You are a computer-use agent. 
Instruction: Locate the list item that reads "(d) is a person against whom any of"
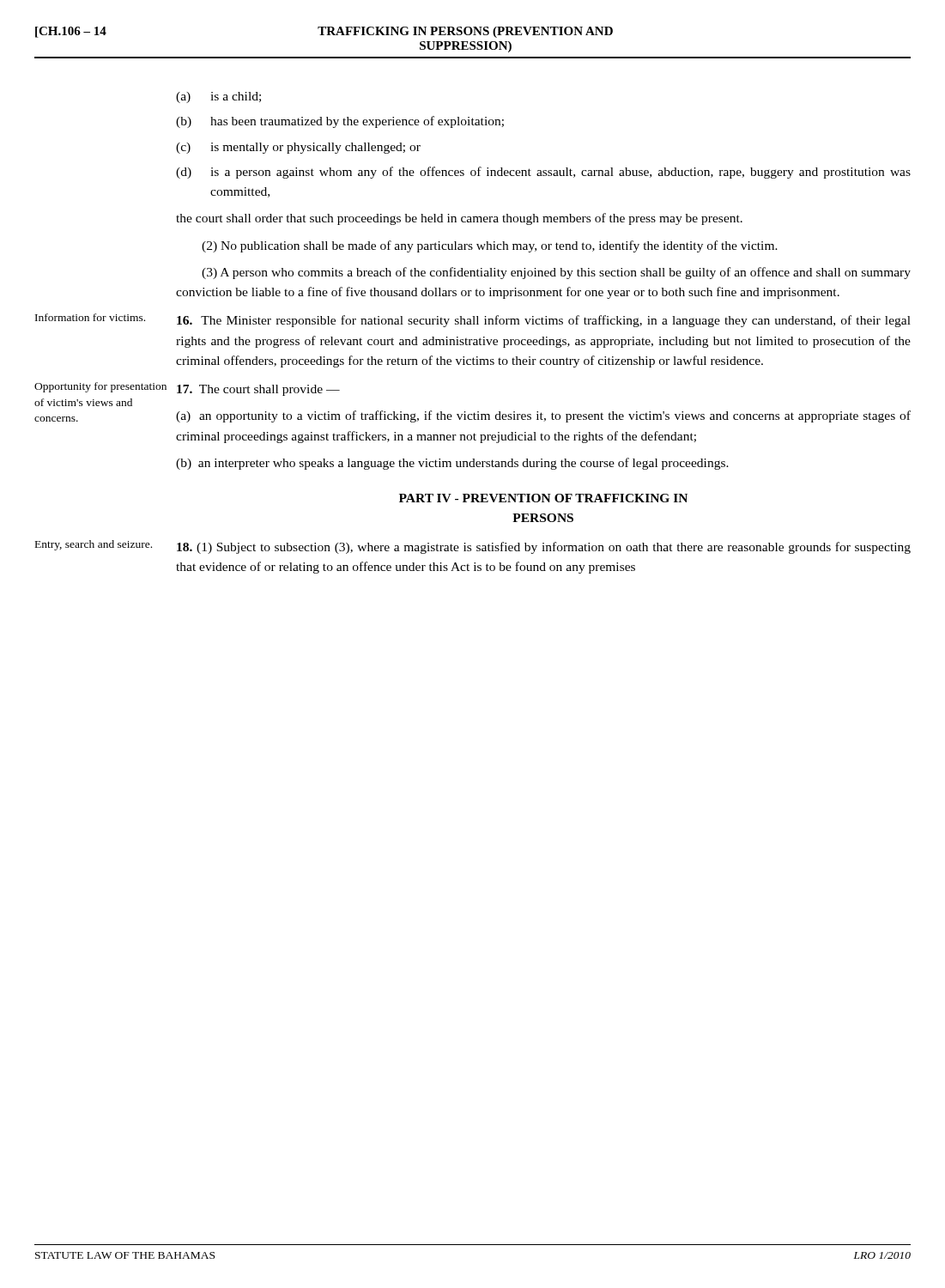[x=543, y=181]
